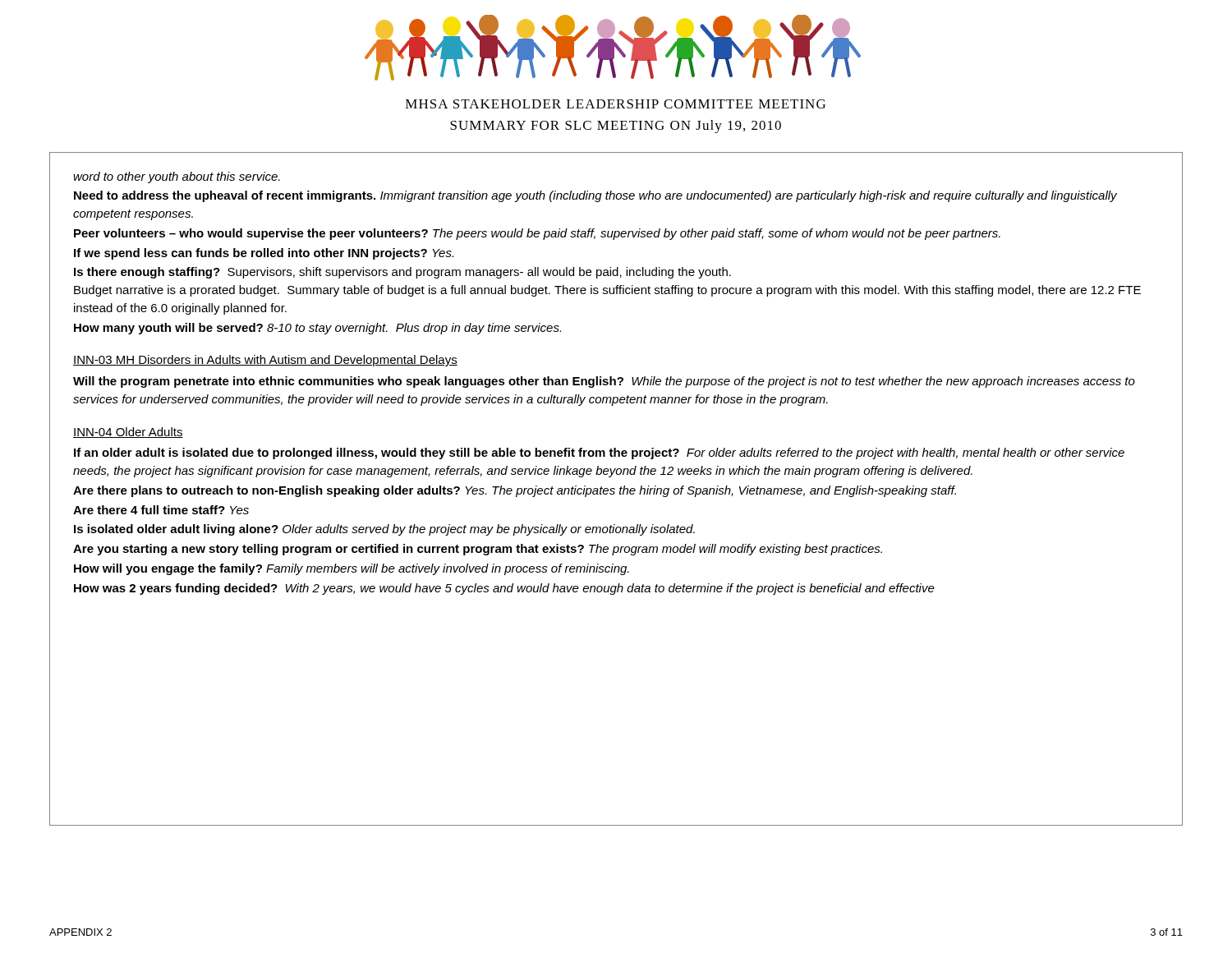Click on the block starting "word to other"
The image size is (1232, 953).
pos(177,176)
